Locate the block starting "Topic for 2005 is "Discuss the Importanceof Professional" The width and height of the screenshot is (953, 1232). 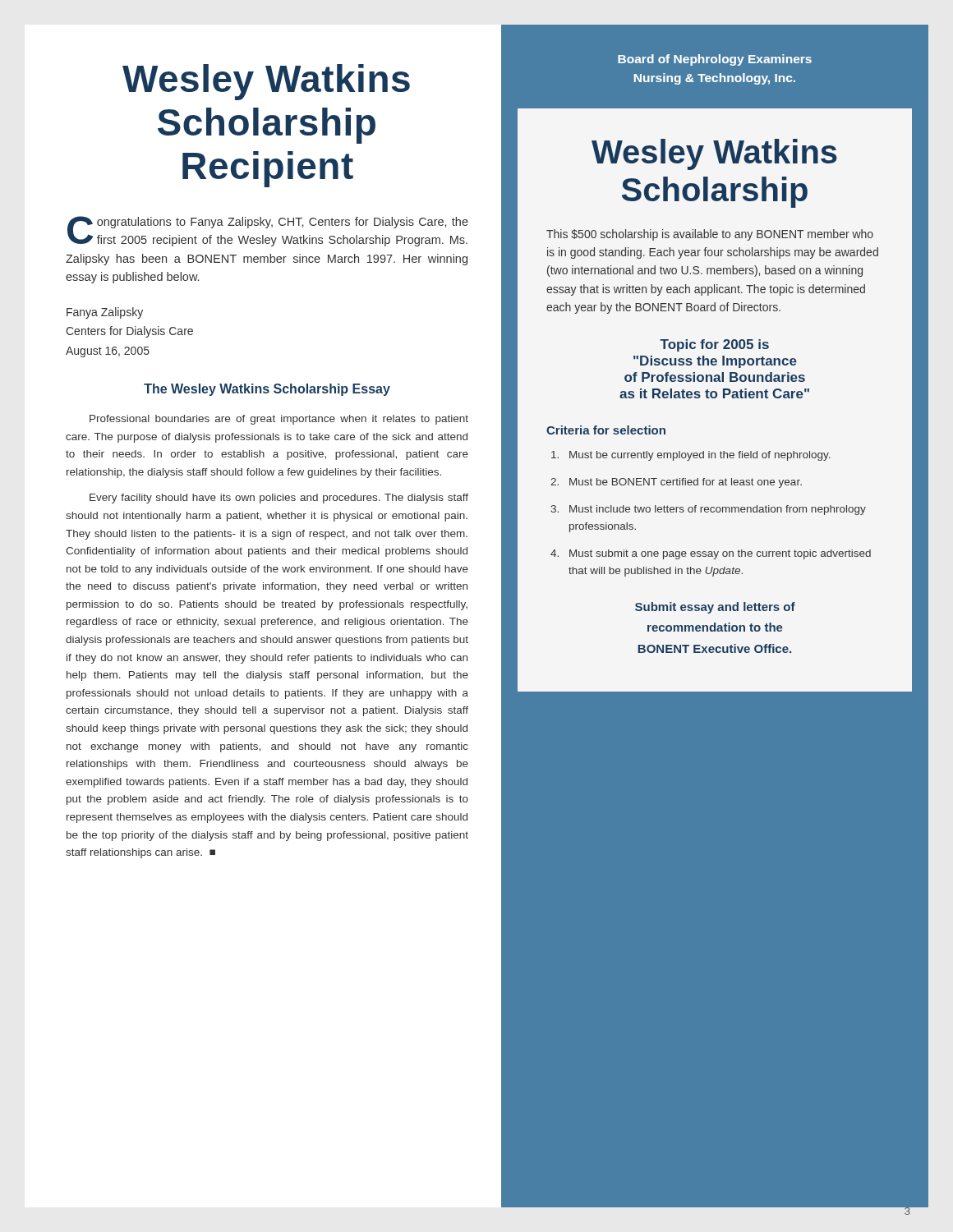click(715, 370)
